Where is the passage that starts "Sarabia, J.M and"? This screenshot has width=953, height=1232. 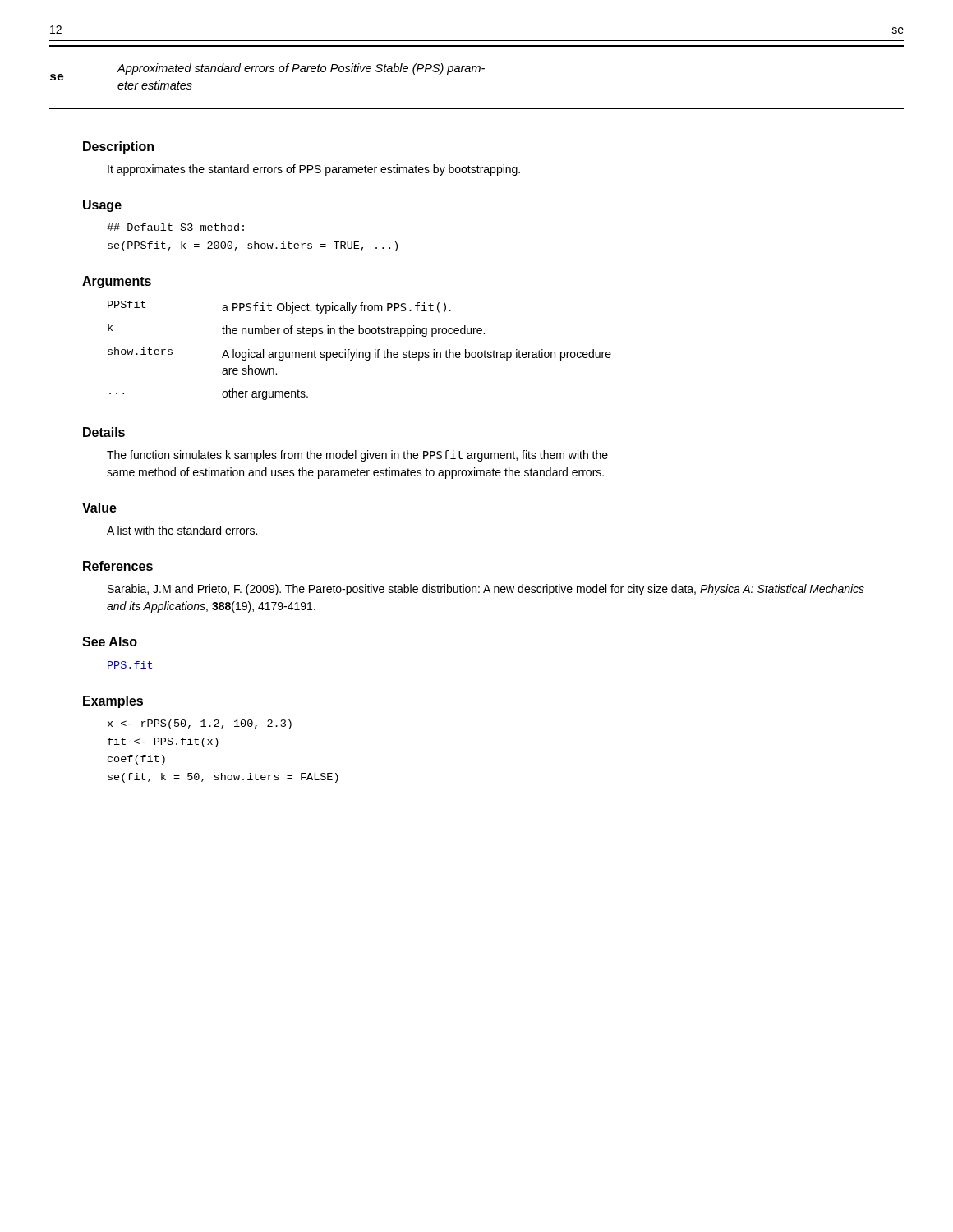[486, 597]
